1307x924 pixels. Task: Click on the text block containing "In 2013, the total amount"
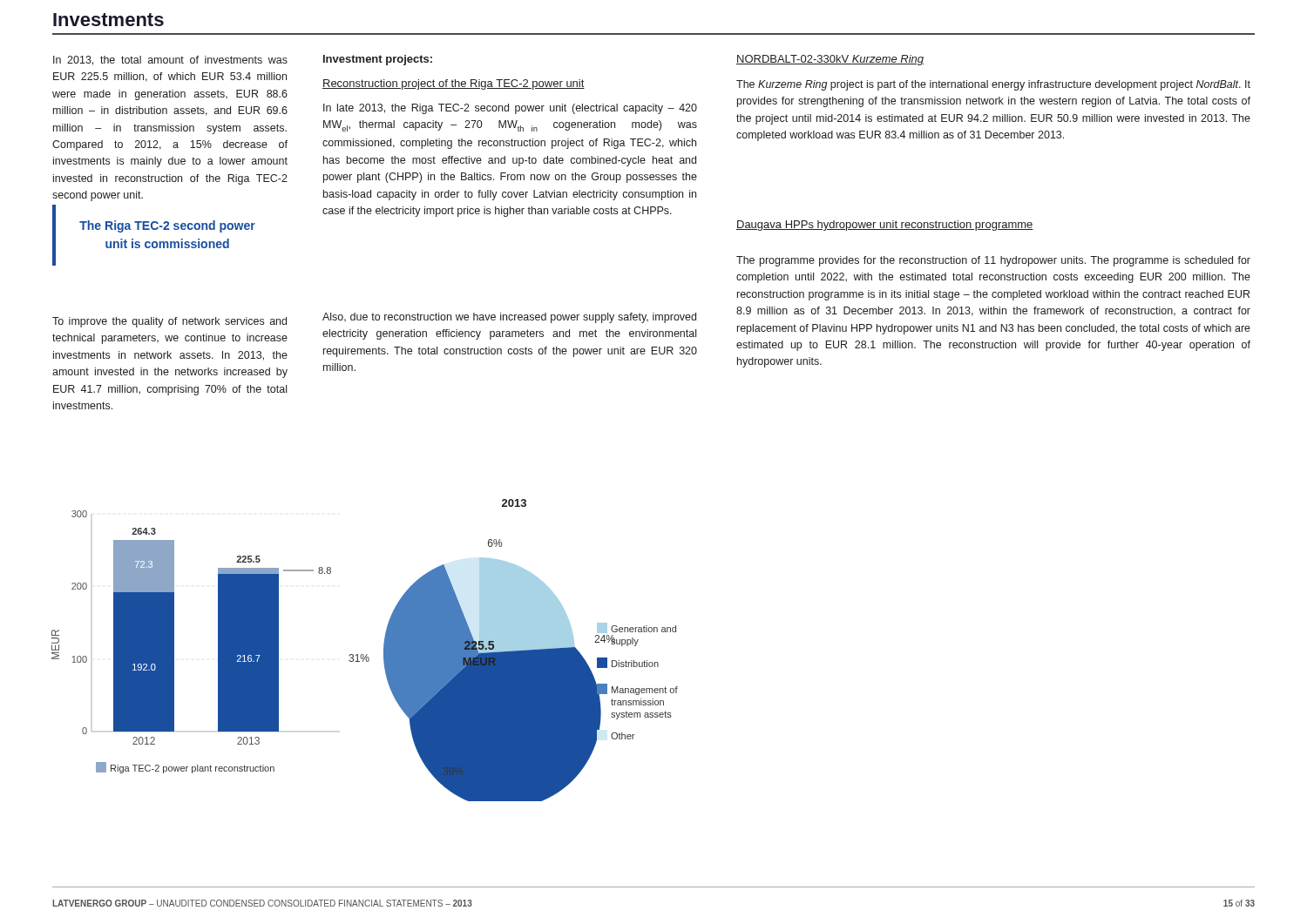(x=170, y=128)
